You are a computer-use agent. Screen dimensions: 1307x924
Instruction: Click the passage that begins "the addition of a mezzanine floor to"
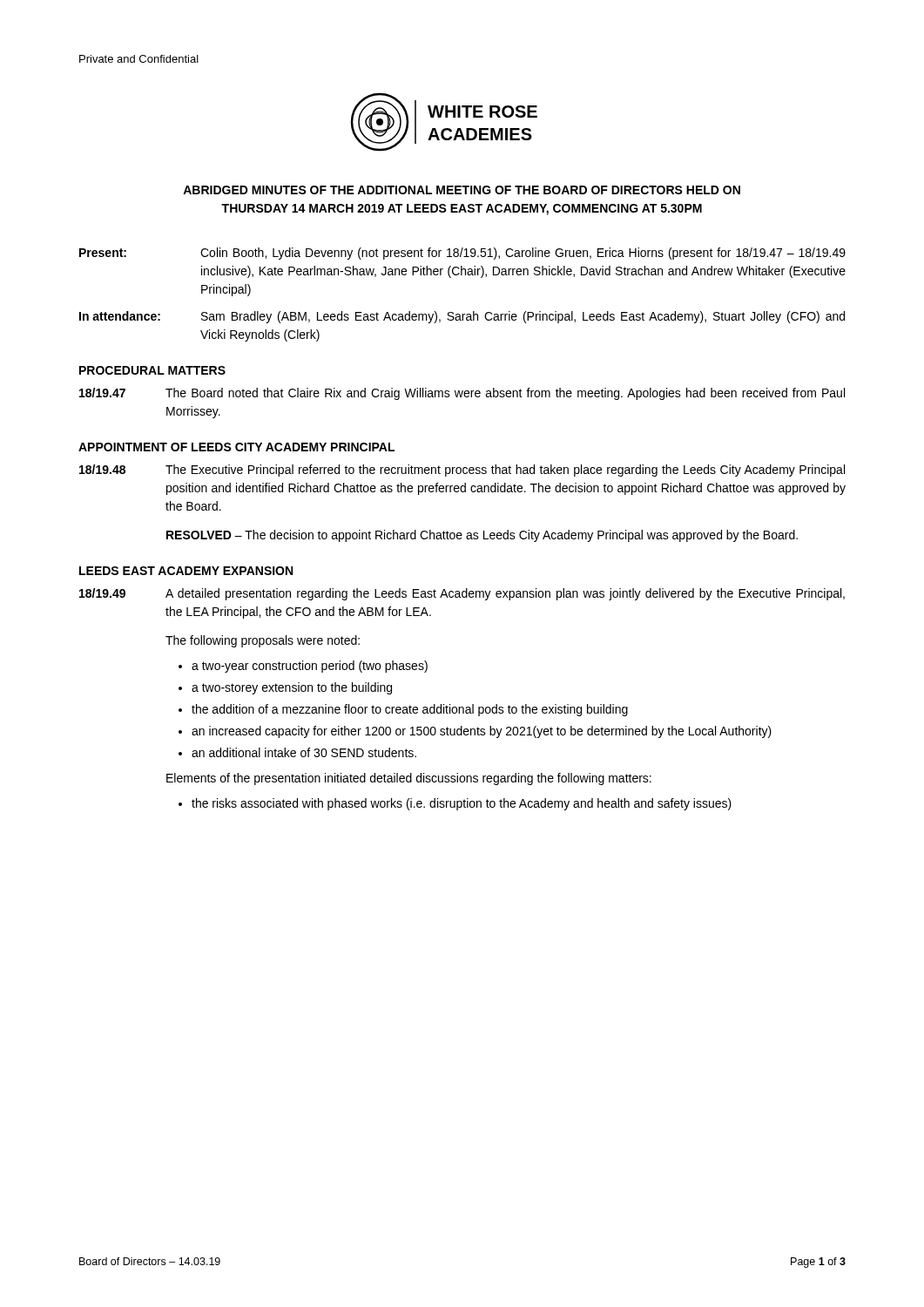410,709
